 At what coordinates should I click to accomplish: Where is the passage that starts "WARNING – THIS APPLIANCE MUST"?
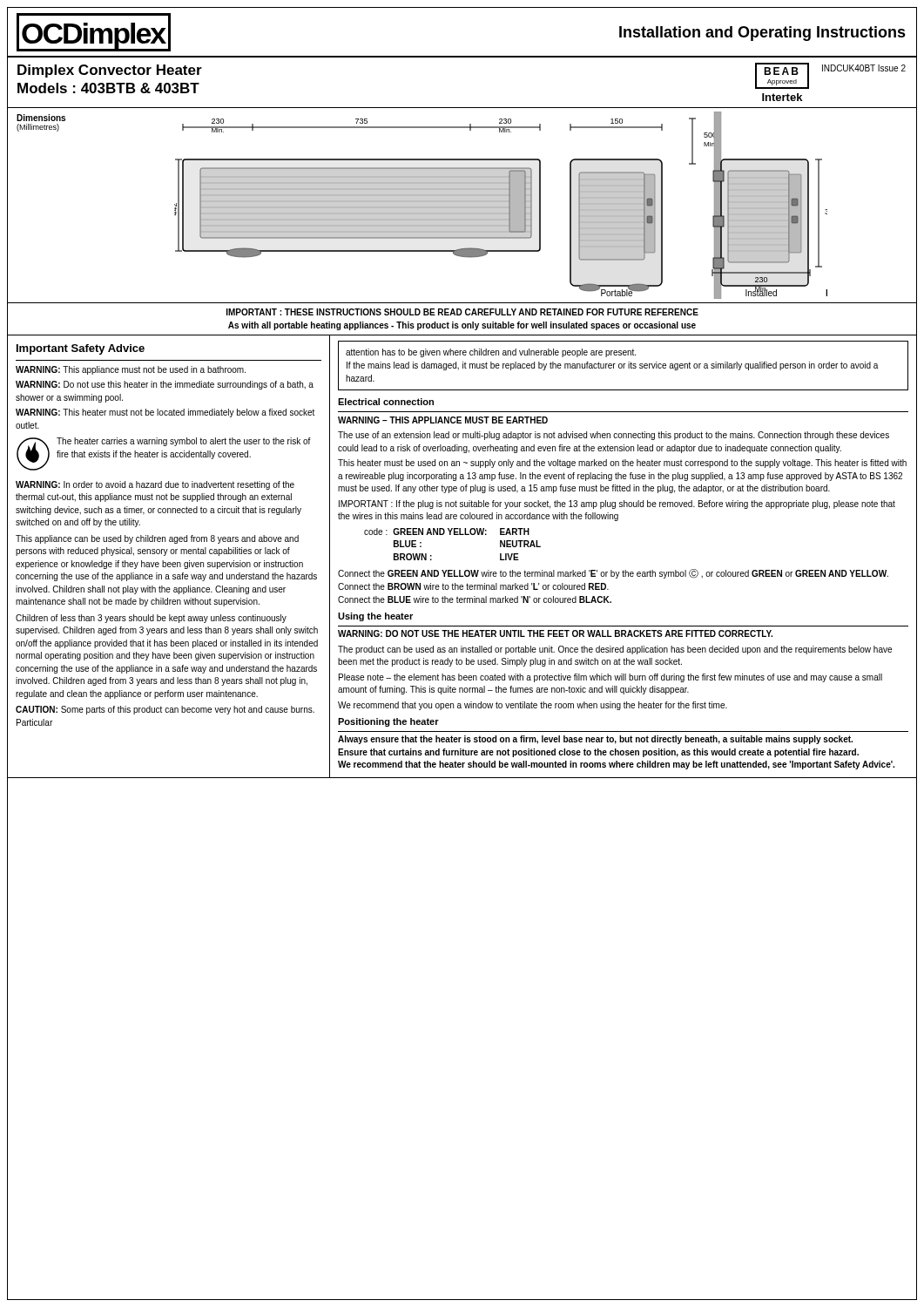click(x=443, y=420)
